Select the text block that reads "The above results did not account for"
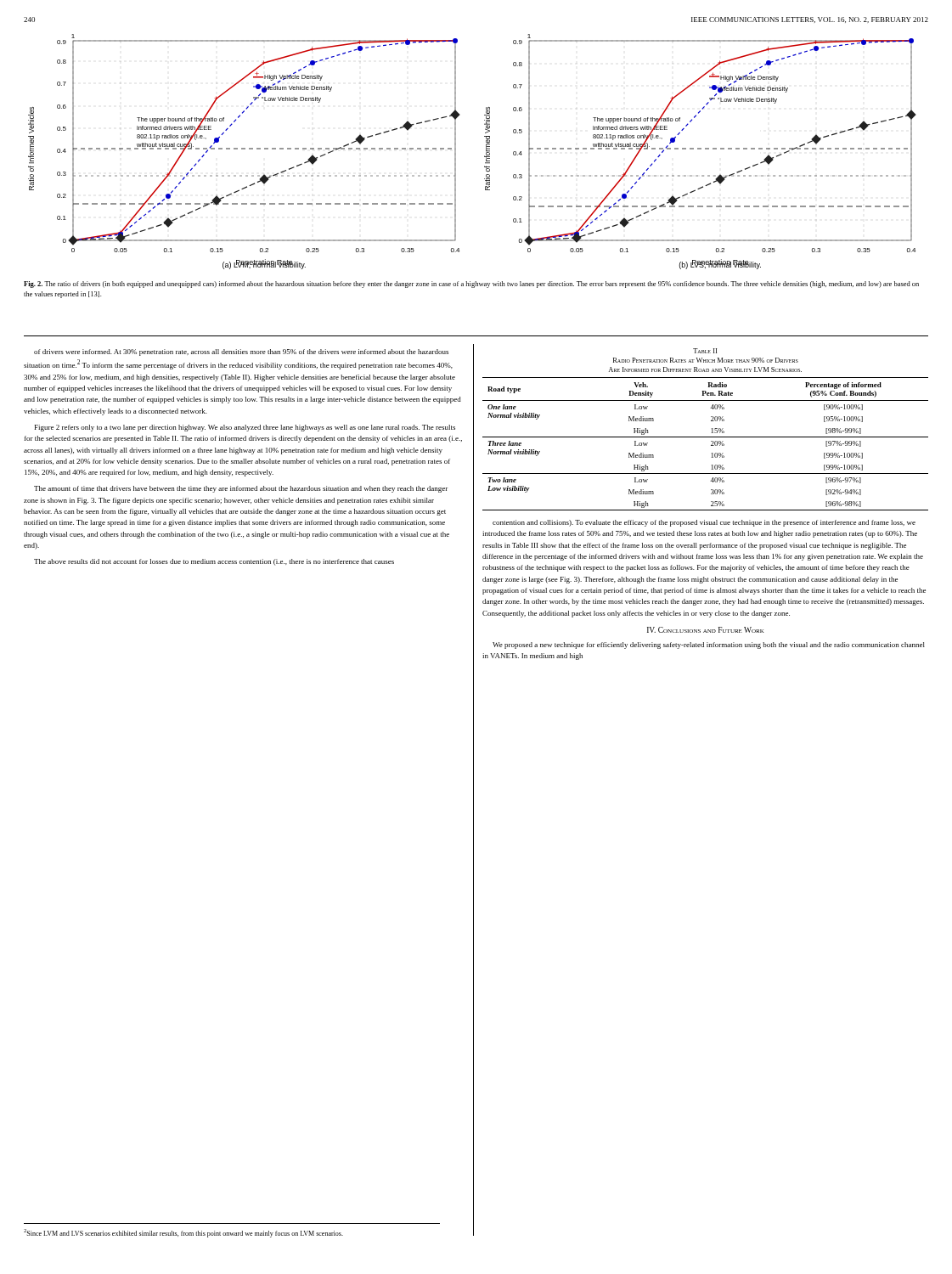 [x=214, y=562]
